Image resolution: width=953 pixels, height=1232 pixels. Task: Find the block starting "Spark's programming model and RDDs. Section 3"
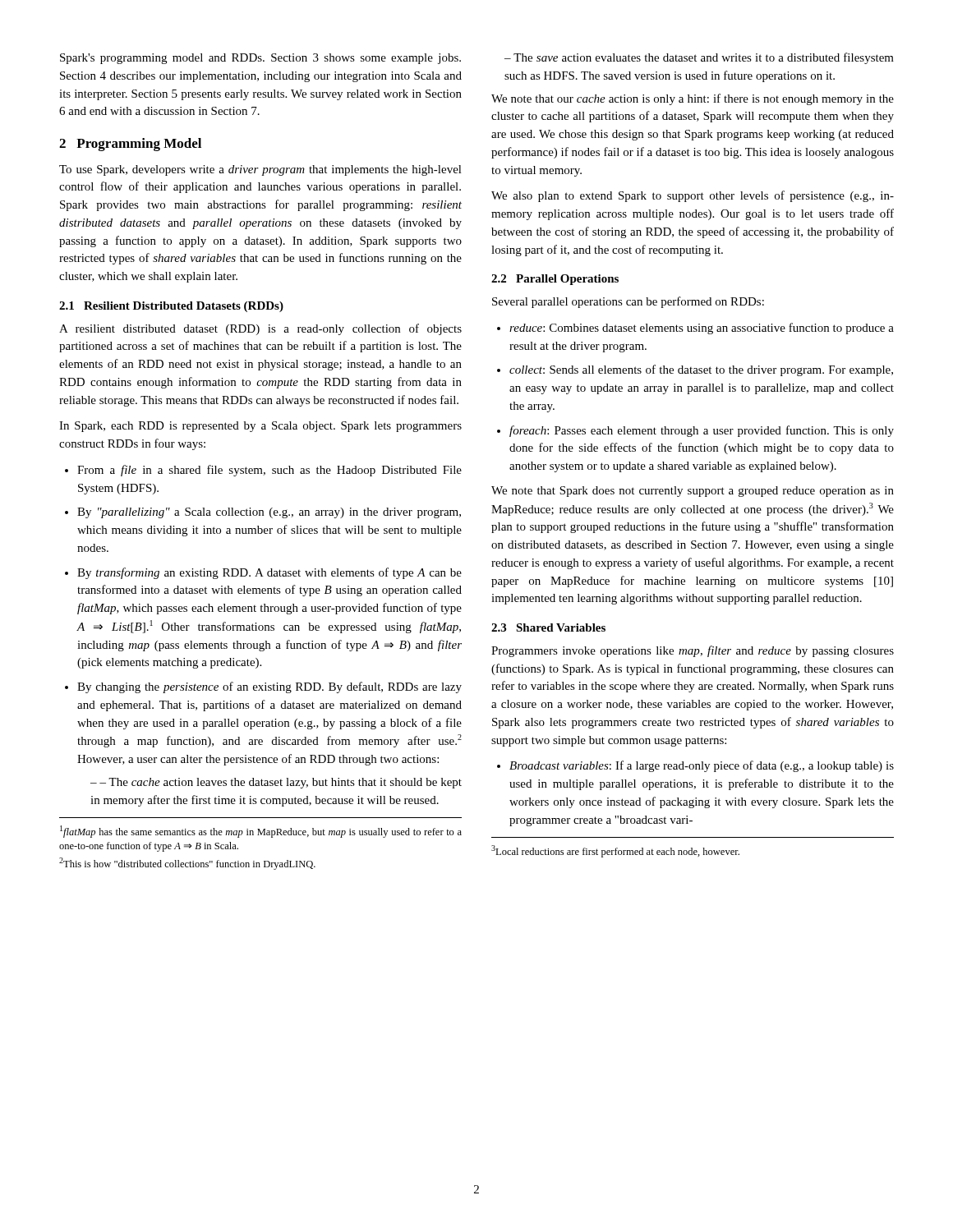coord(260,85)
